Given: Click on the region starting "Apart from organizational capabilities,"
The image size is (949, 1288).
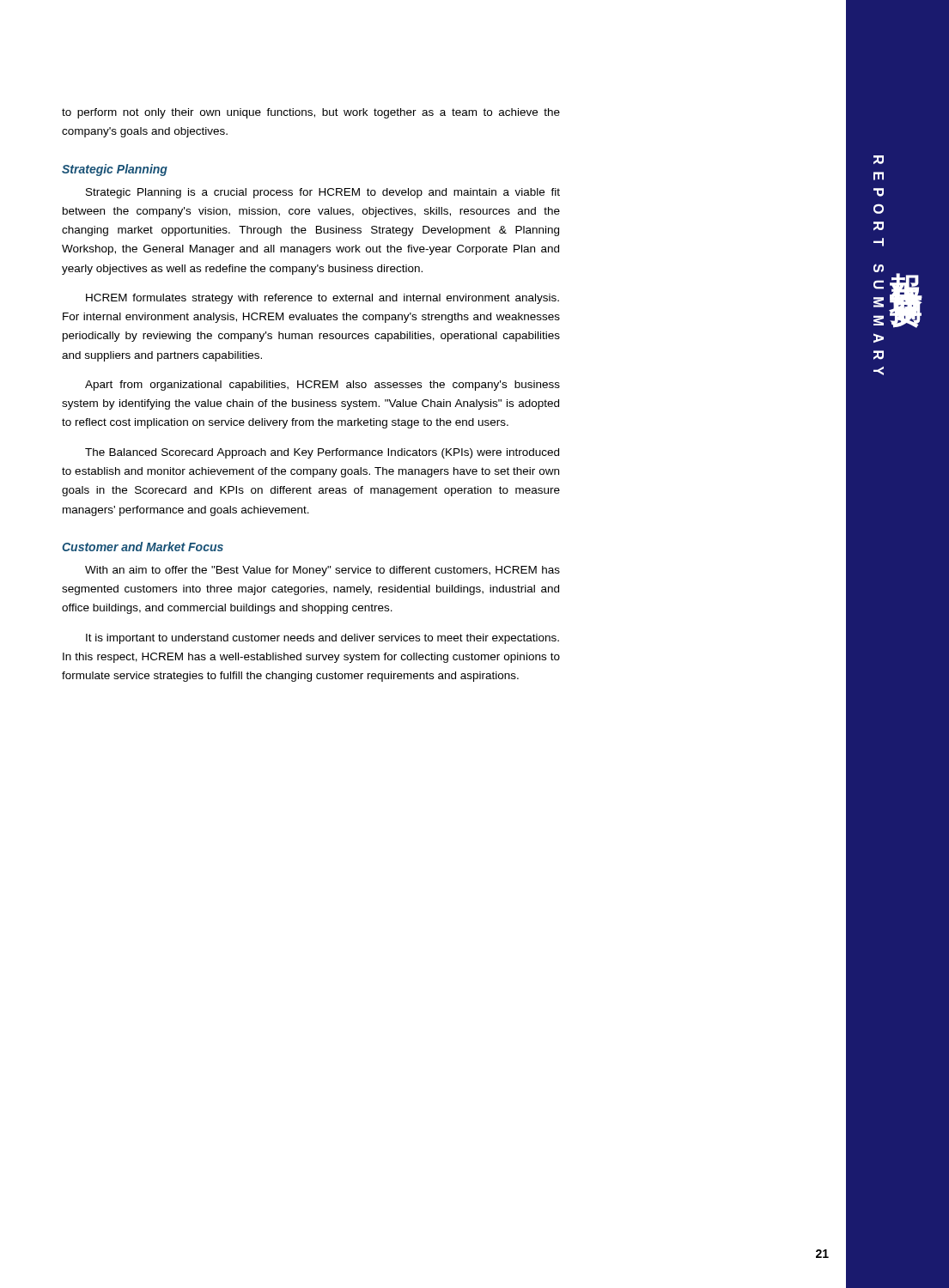Looking at the screenshot, I should (x=311, y=404).
